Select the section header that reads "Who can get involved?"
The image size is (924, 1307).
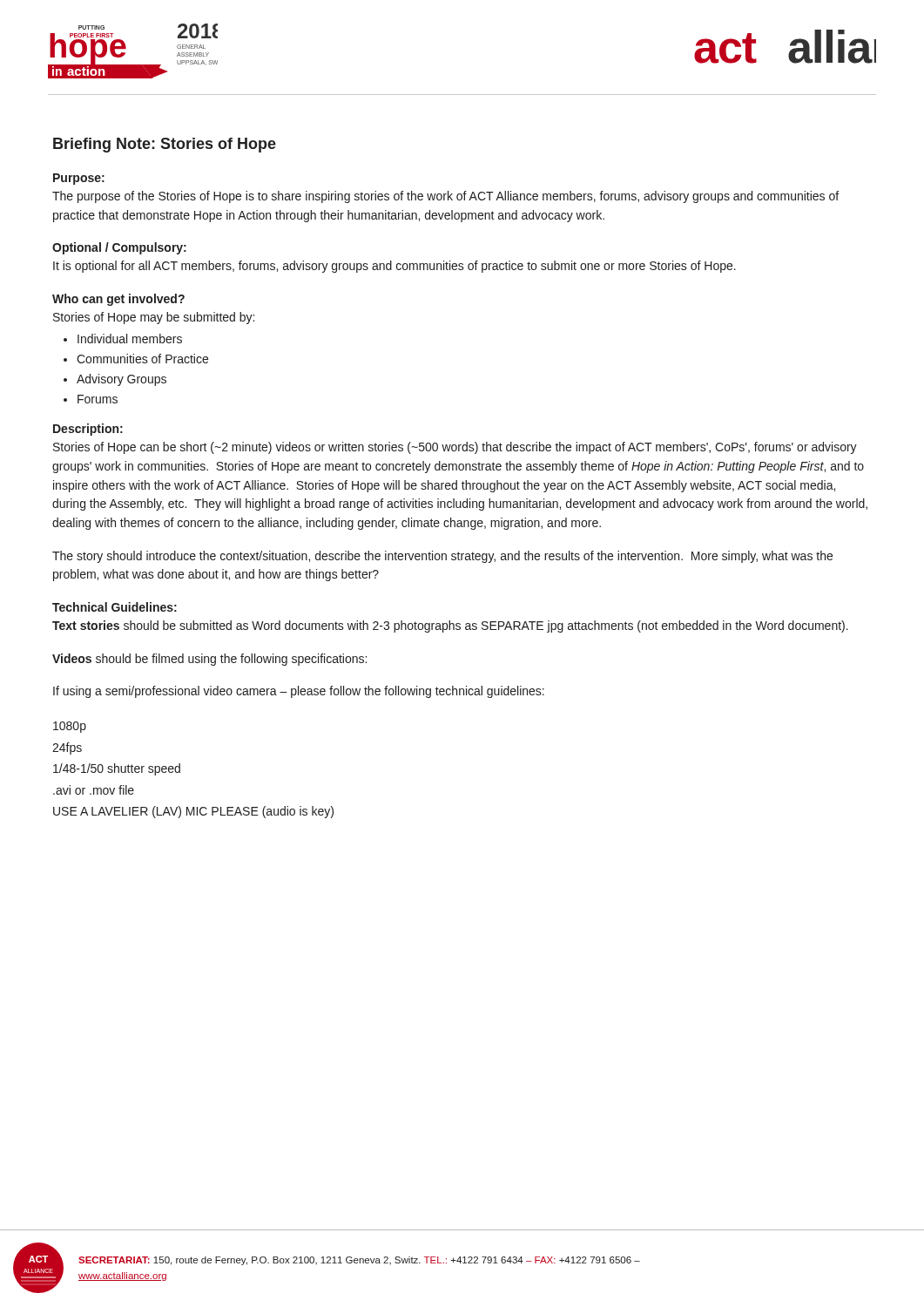119,299
